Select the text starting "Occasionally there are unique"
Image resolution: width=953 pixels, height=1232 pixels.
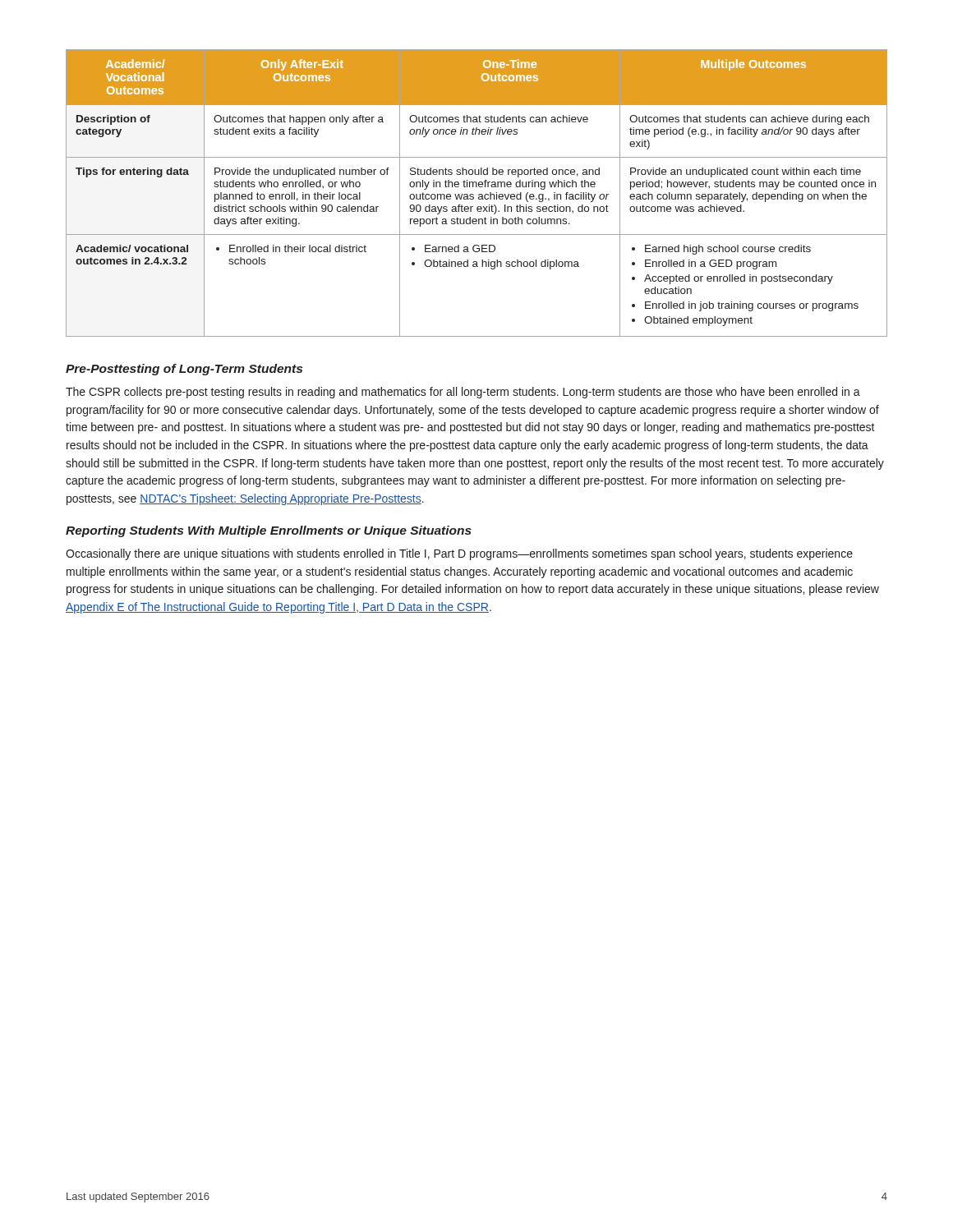[472, 580]
